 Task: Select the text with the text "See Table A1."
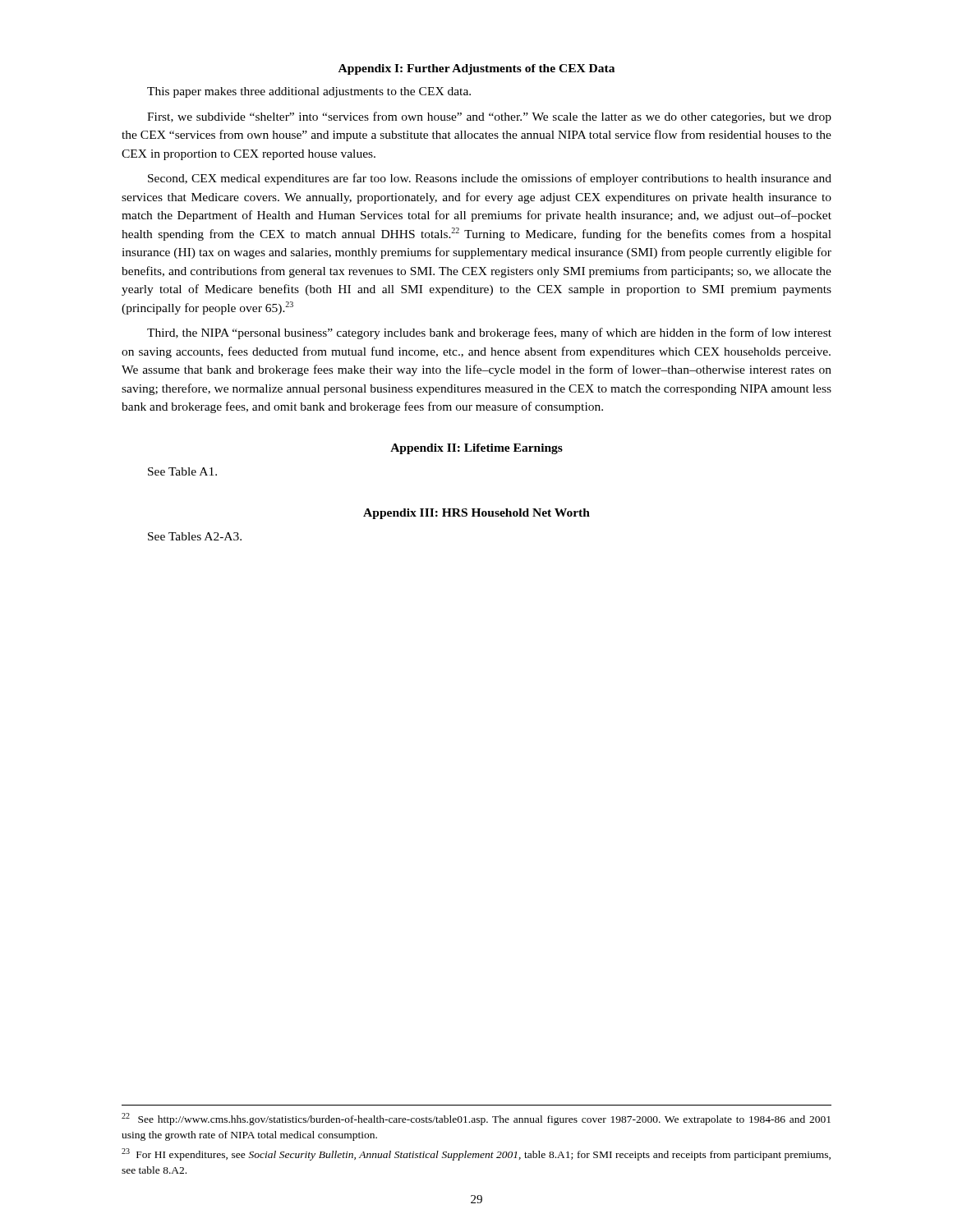pos(182,471)
